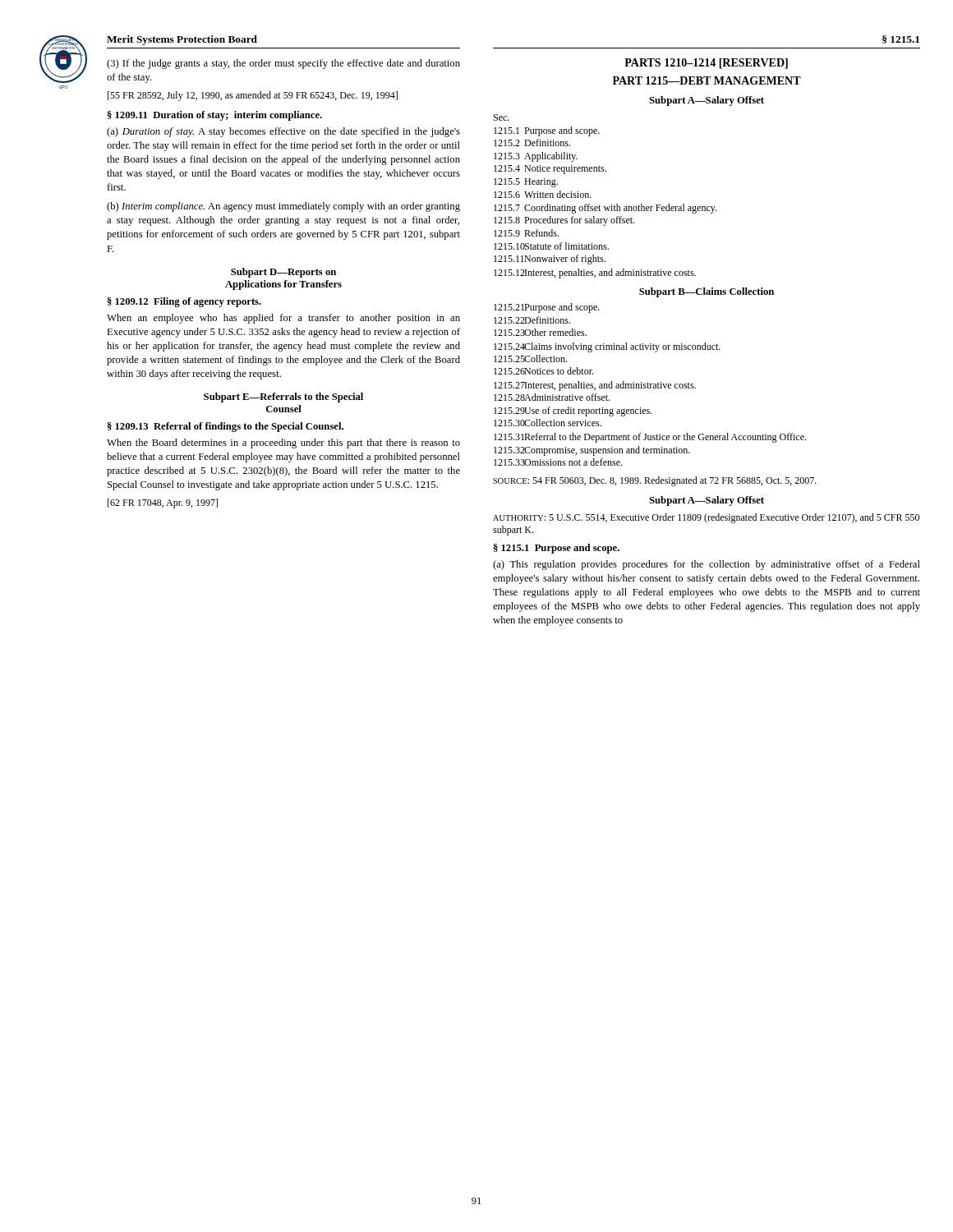
Task: Locate the list item that reads "1215.23Other remedies."
Action: [702, 333]
